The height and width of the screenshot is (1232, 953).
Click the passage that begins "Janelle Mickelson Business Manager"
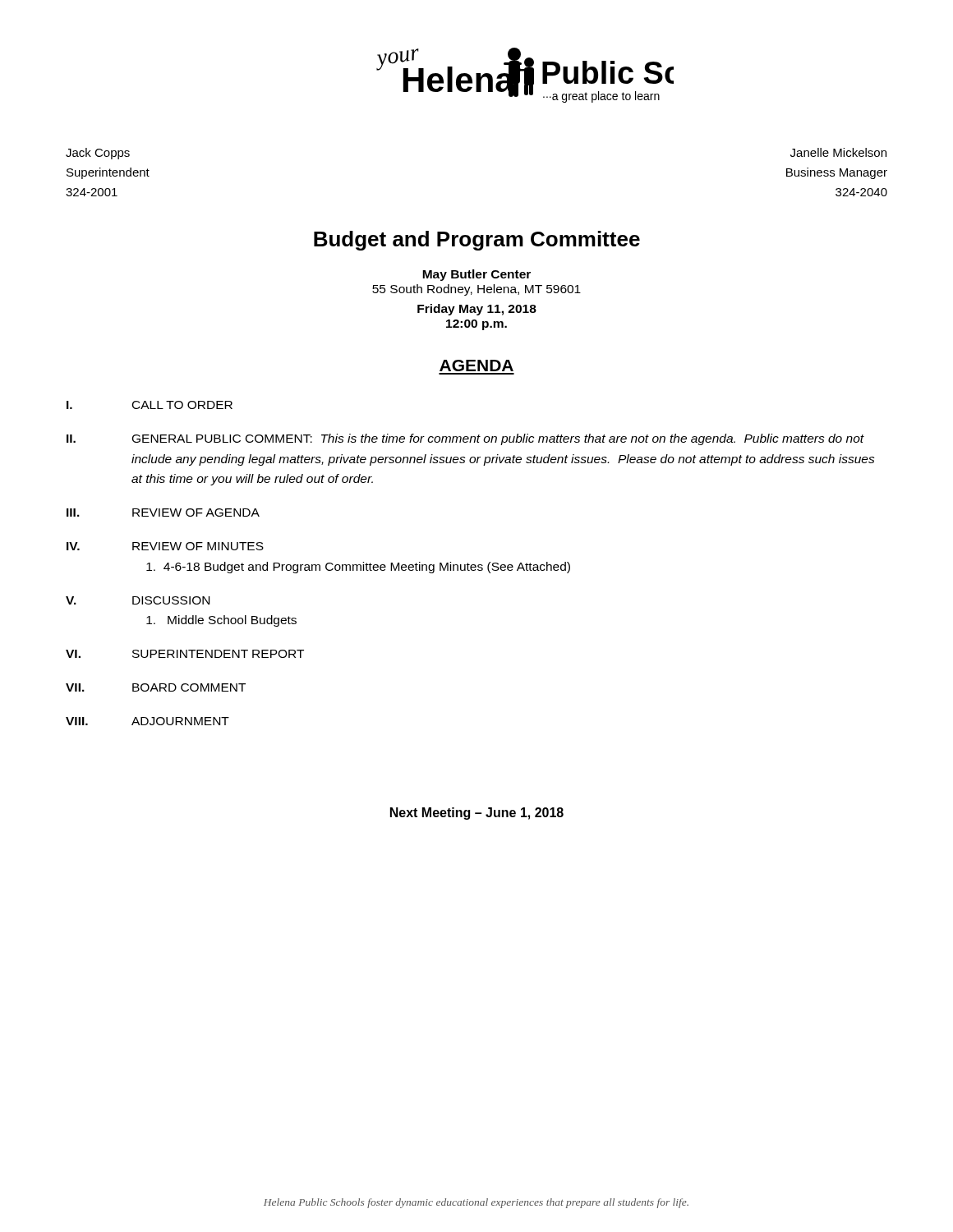[x=836, y=172]
